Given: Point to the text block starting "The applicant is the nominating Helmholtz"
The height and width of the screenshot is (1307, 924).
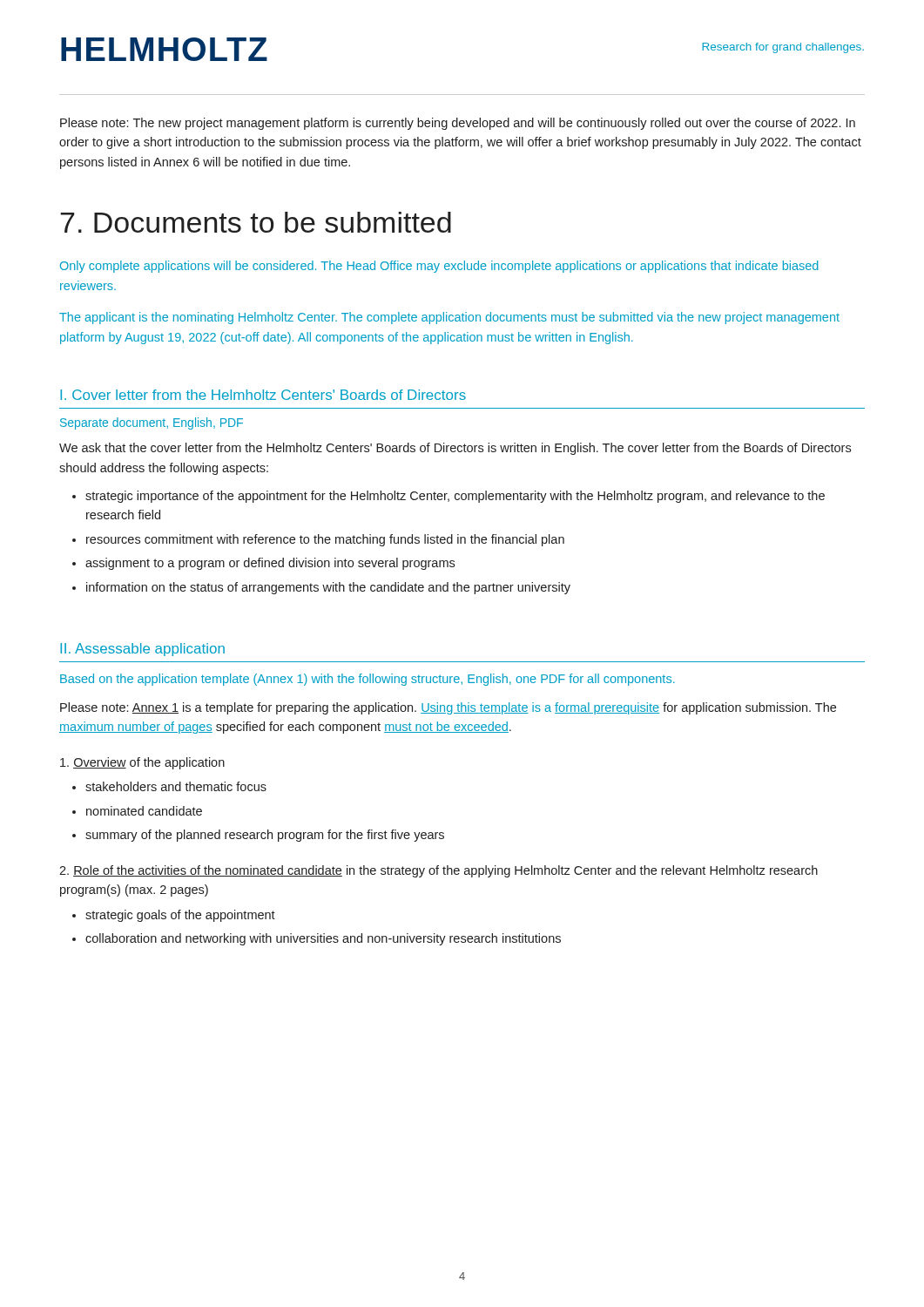Looking at the screenshot, I should point(449,327).
